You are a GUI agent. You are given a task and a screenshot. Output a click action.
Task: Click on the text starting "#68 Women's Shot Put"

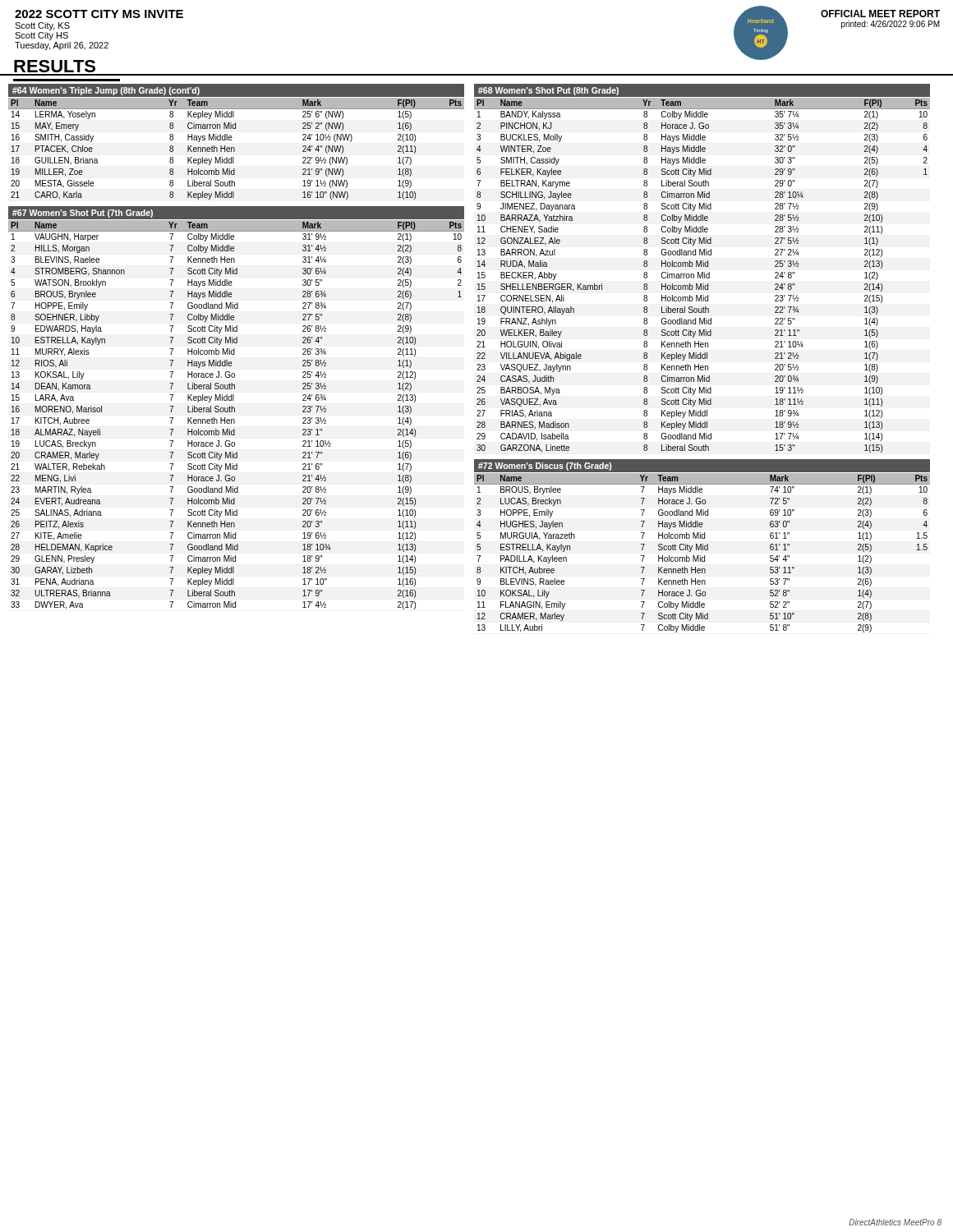(549, 90)
